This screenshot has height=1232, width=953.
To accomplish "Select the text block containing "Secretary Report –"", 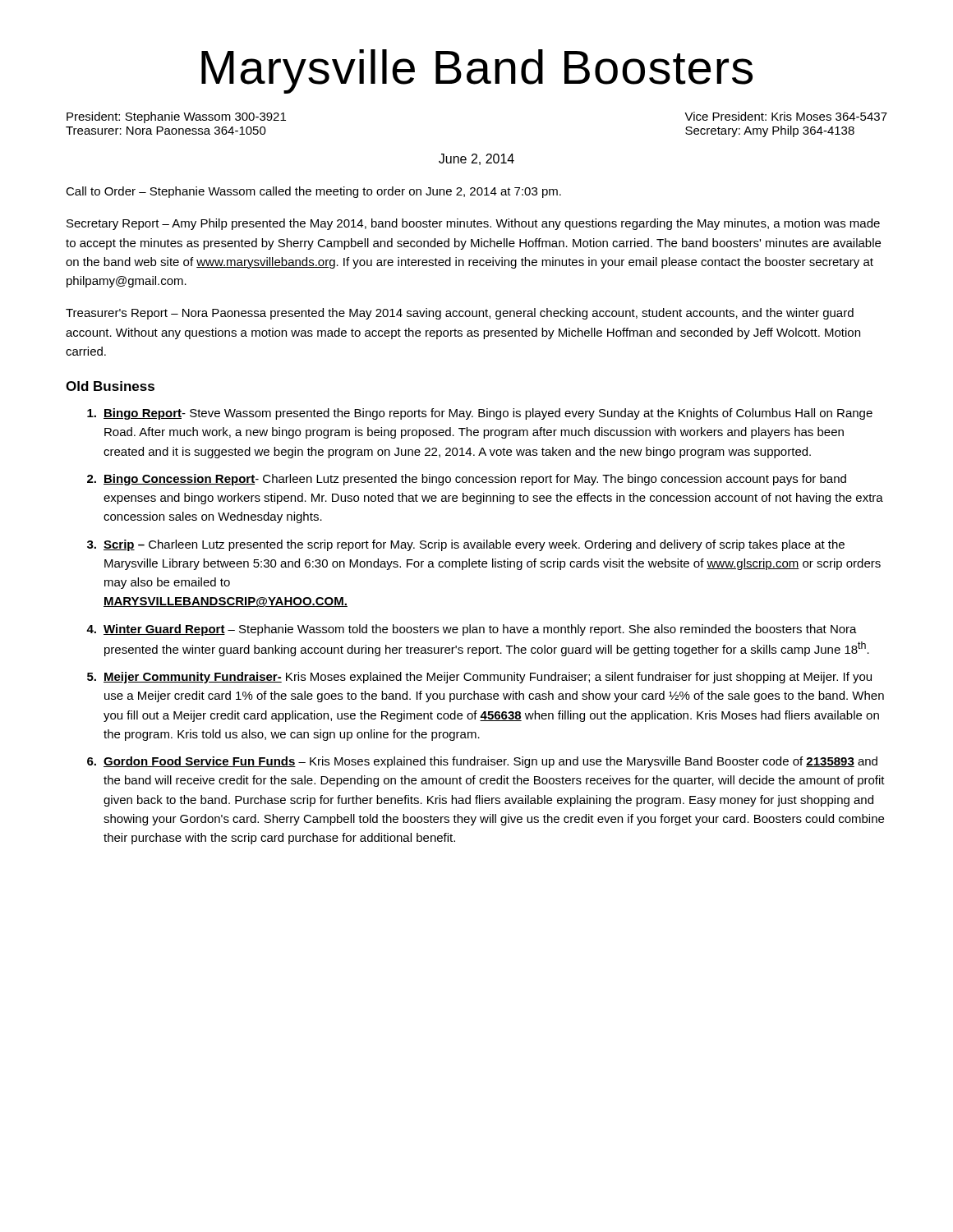I will (x=474, y=252).
